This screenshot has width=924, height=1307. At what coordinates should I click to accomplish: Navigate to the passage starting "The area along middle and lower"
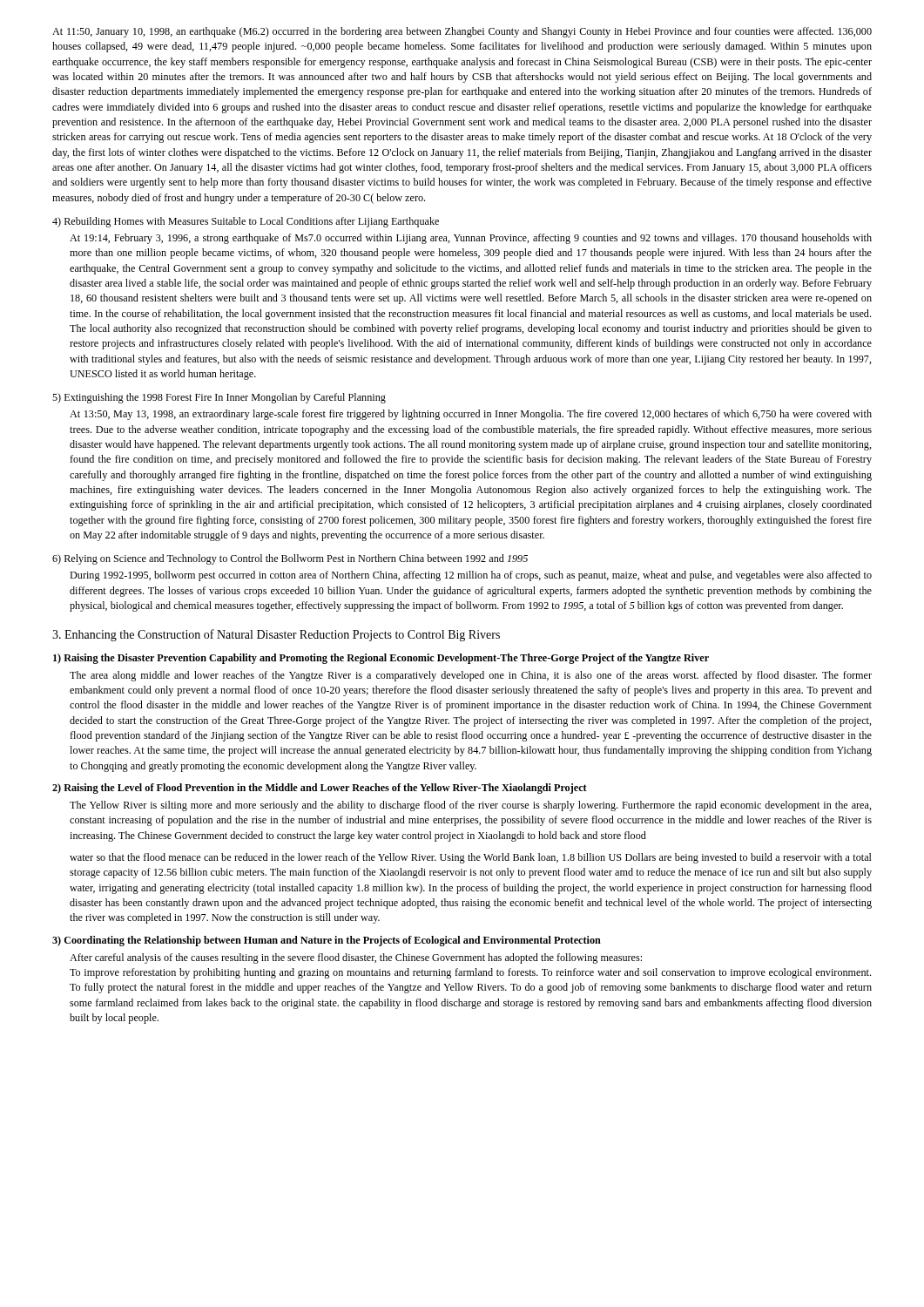pyautogui.click(x=471, y=721)
